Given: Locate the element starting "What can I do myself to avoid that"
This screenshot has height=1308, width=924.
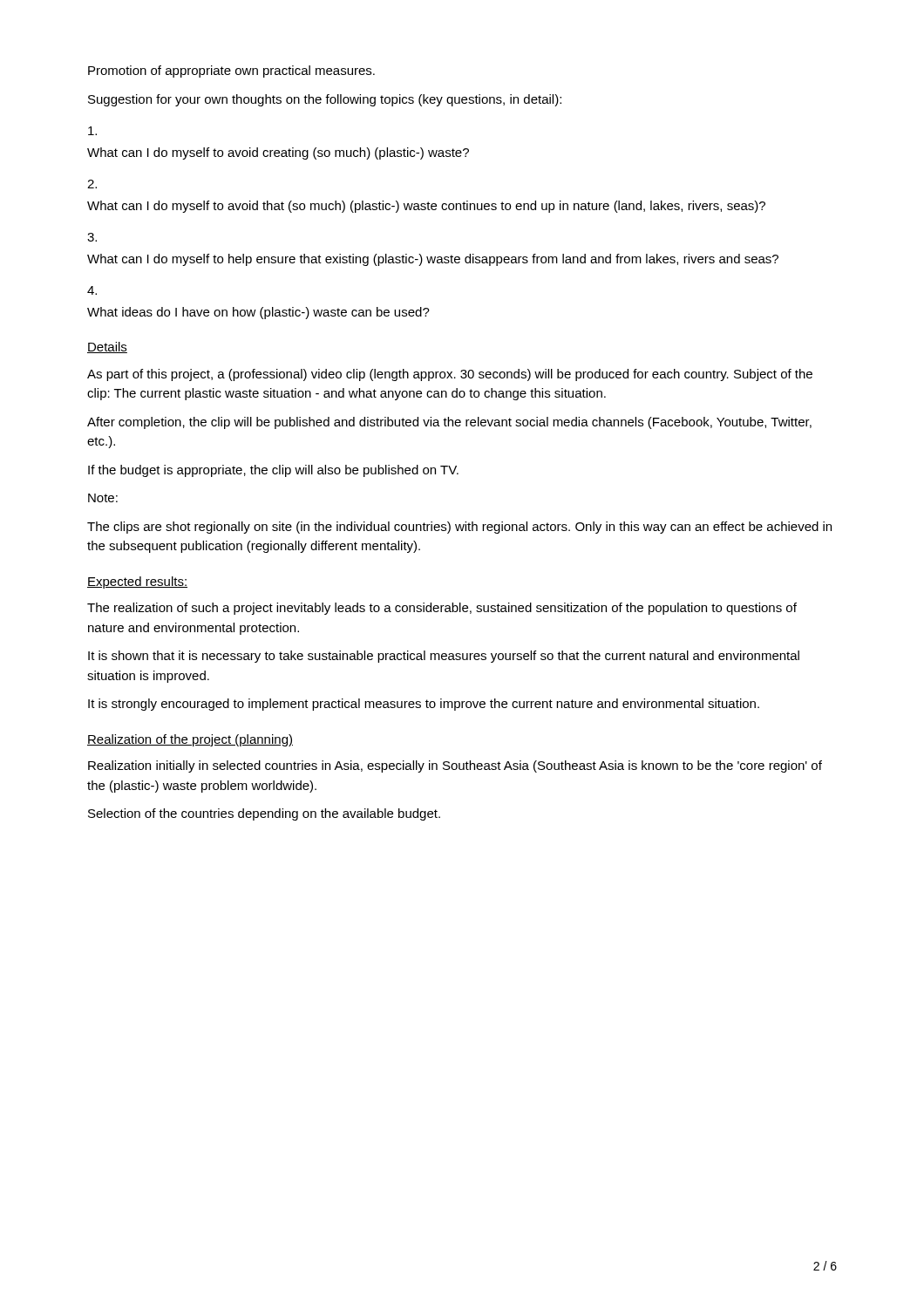Looking at the screenshot, I should click(427, 205).
